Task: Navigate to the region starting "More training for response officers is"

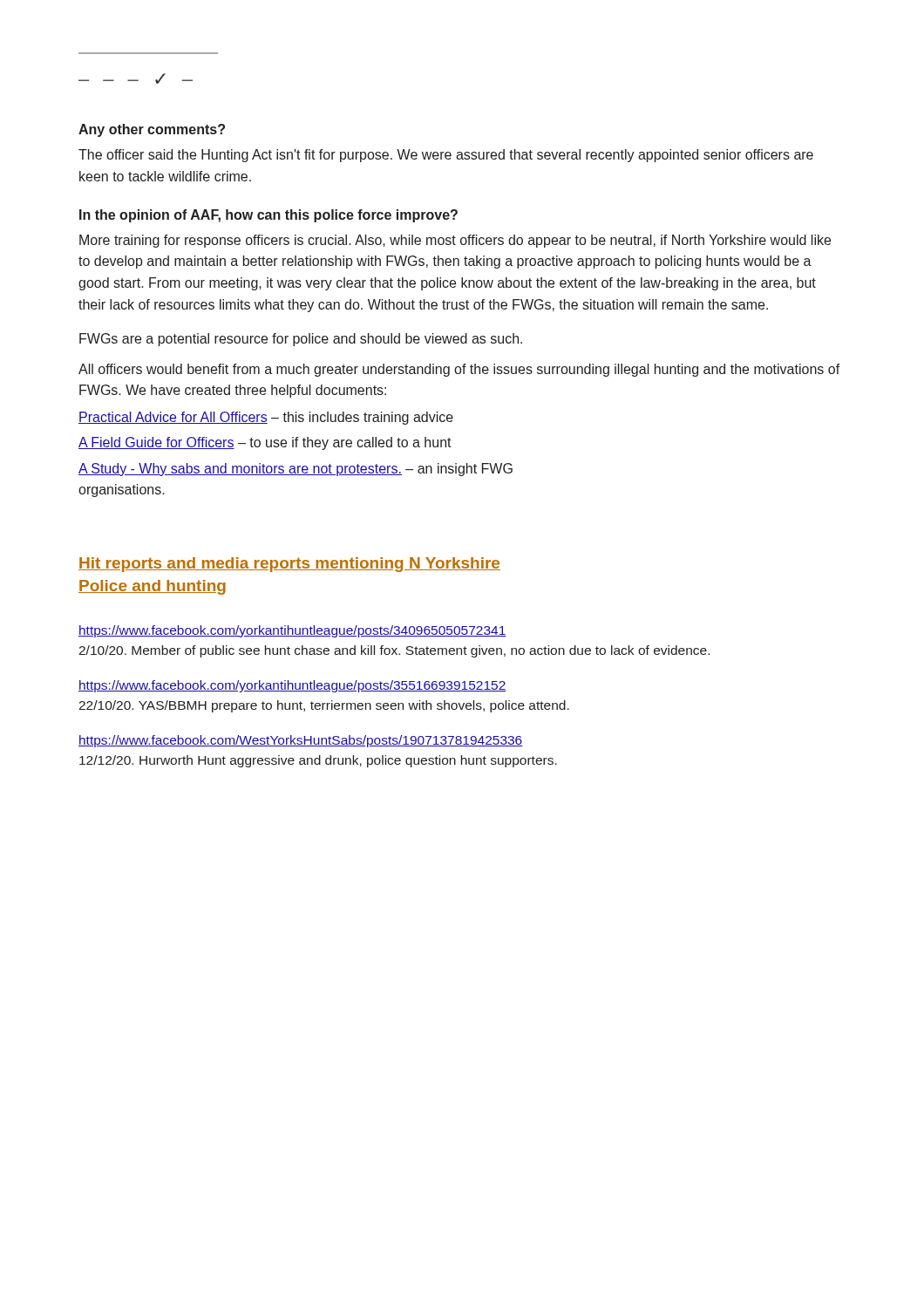Action: tap(455, 272)
